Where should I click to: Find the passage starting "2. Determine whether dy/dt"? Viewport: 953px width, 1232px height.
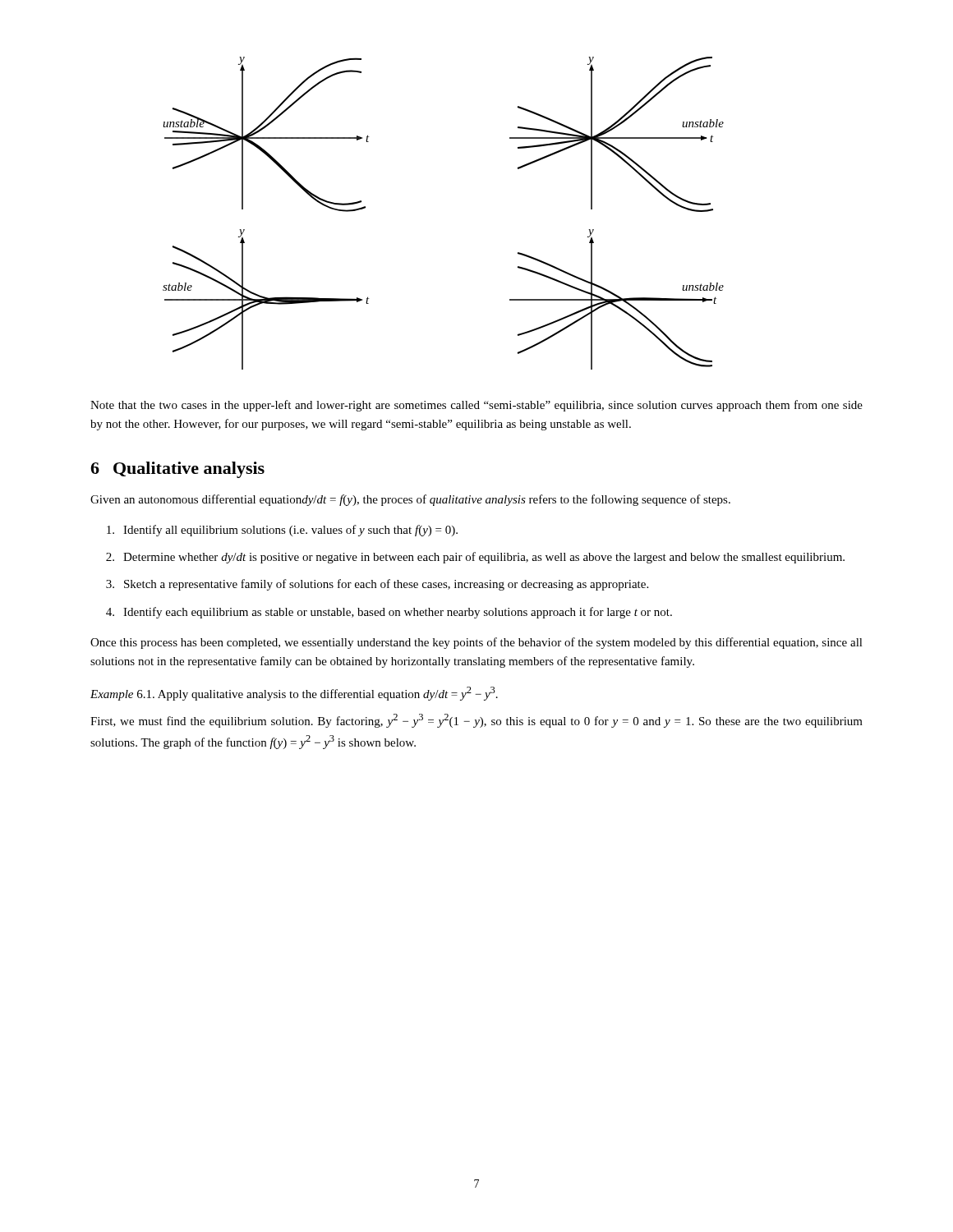tap(476, 557)
